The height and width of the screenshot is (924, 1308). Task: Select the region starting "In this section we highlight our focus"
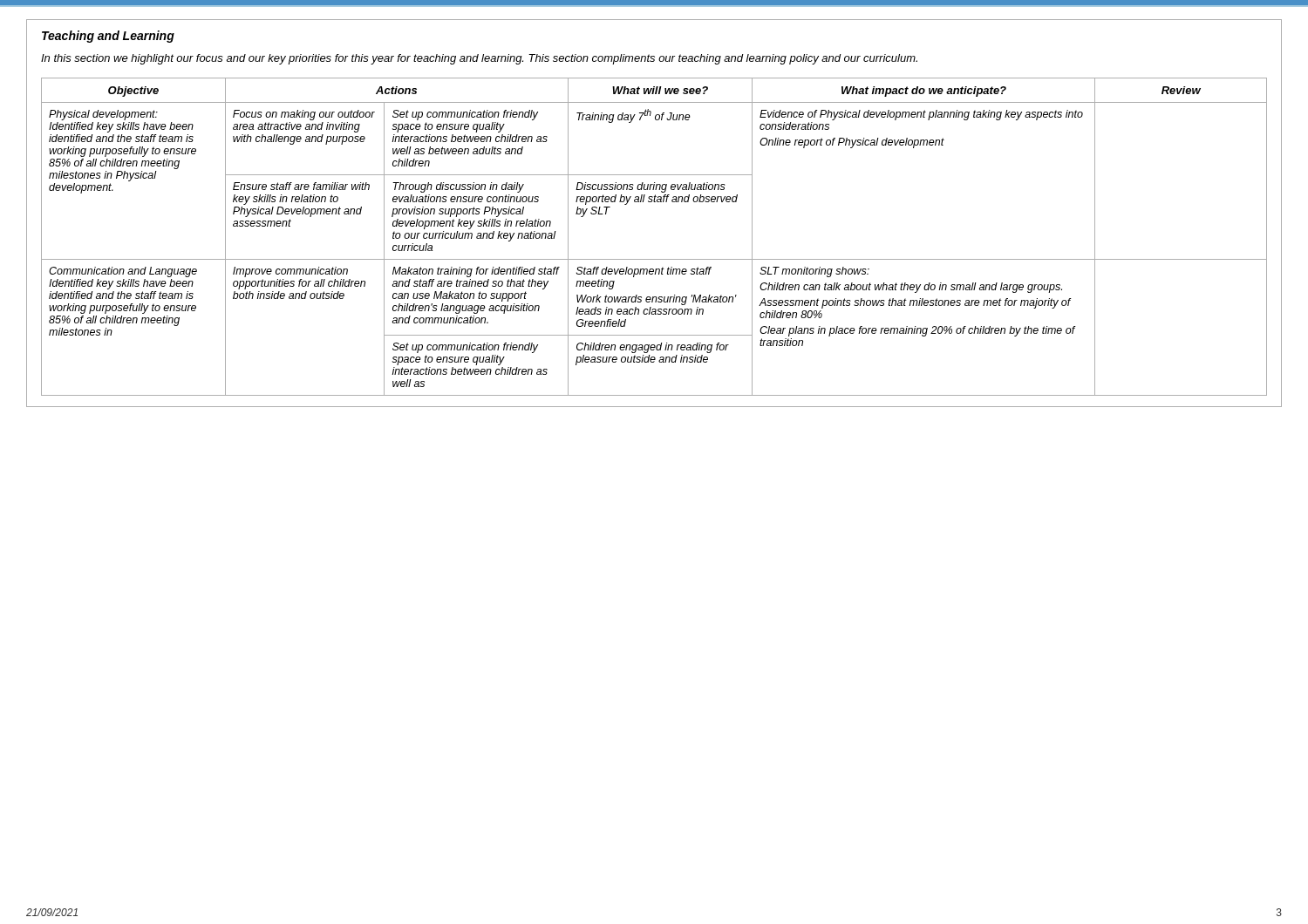click(x=480, y=58)
